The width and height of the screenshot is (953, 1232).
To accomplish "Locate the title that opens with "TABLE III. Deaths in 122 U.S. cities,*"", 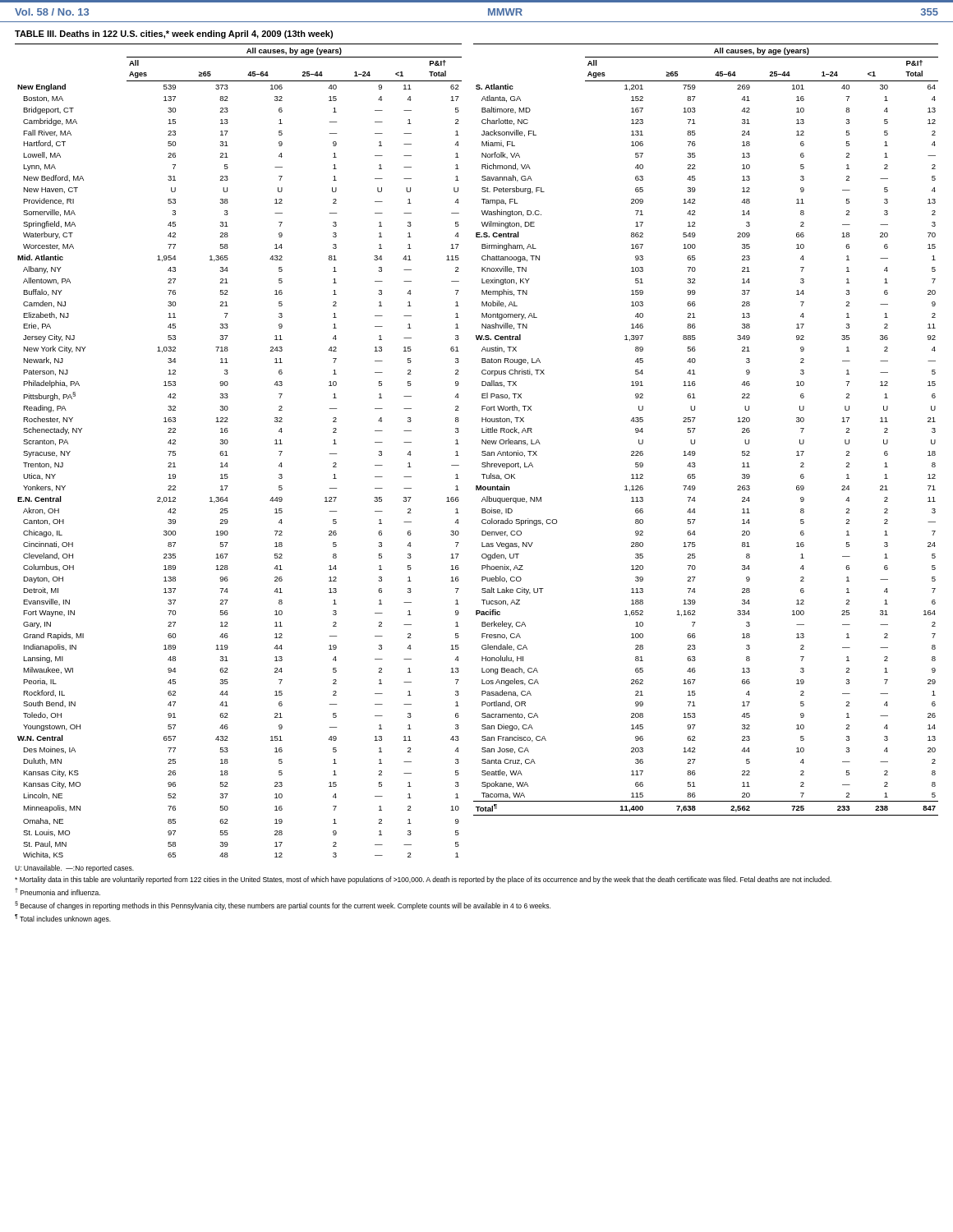I will coord(174,34).
